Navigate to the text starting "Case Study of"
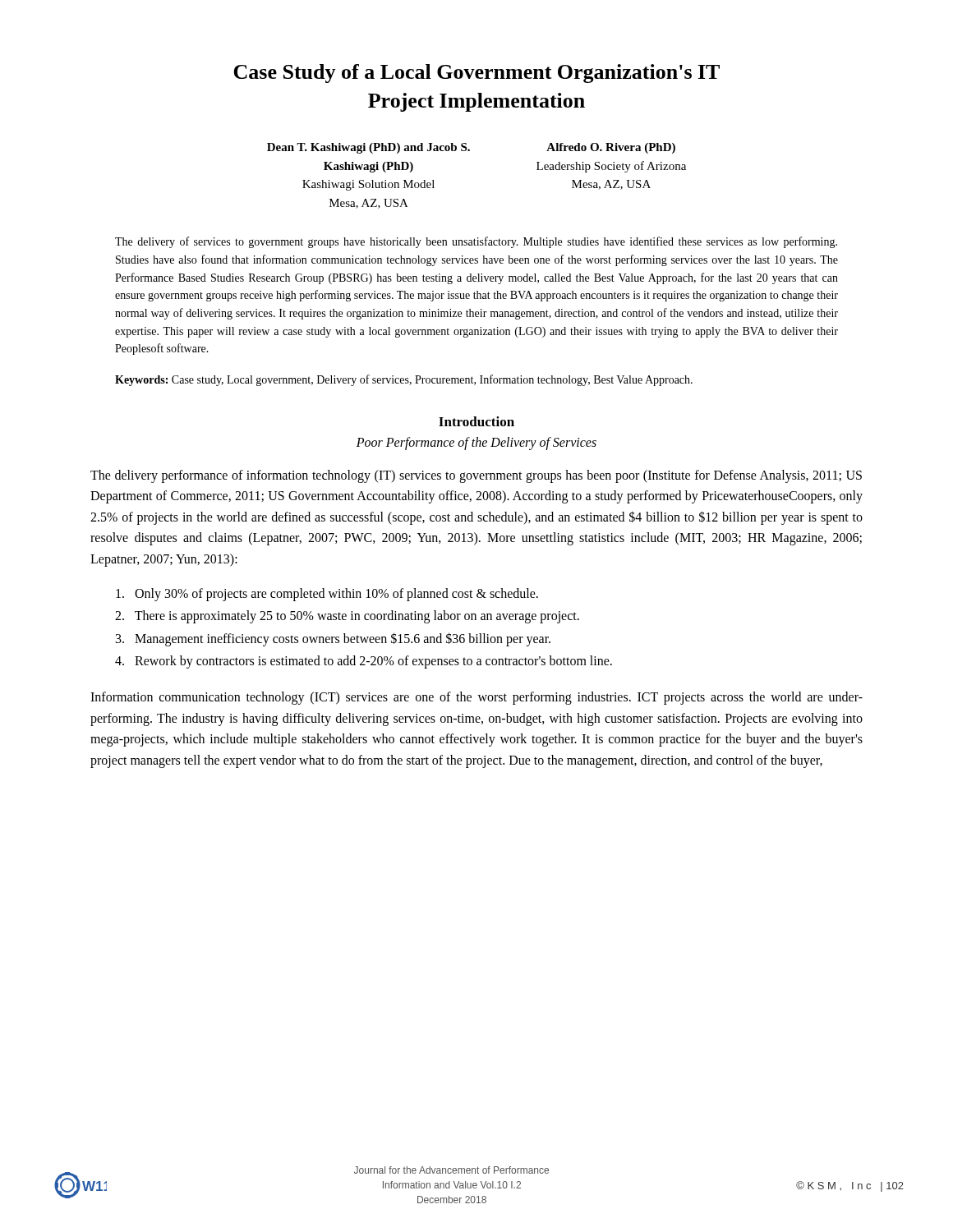The height and width of the screenshot is (1232, 953). [x=476, y=86]
